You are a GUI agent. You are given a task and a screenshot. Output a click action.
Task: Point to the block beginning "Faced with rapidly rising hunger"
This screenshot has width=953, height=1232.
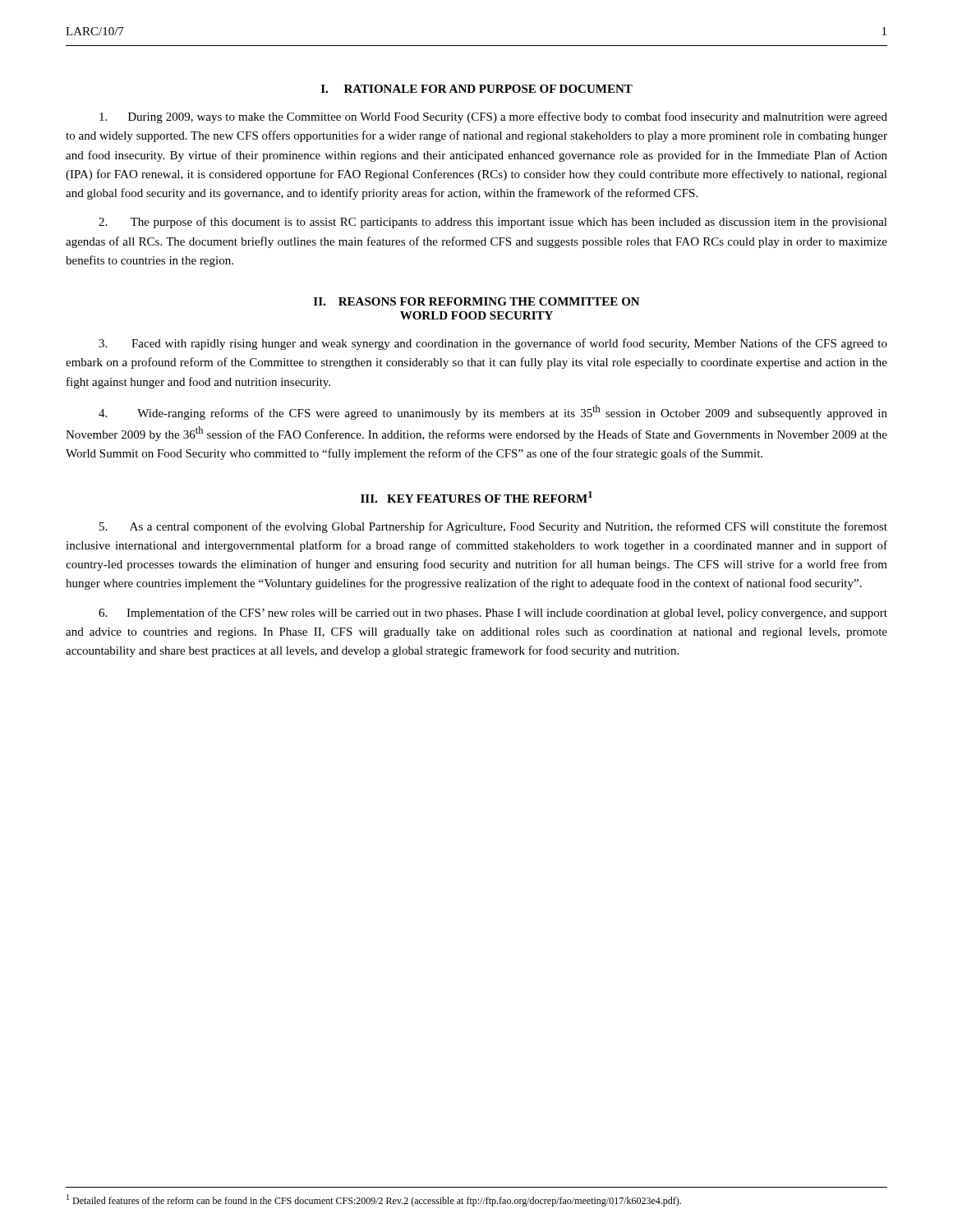click(x=476, y=362)
